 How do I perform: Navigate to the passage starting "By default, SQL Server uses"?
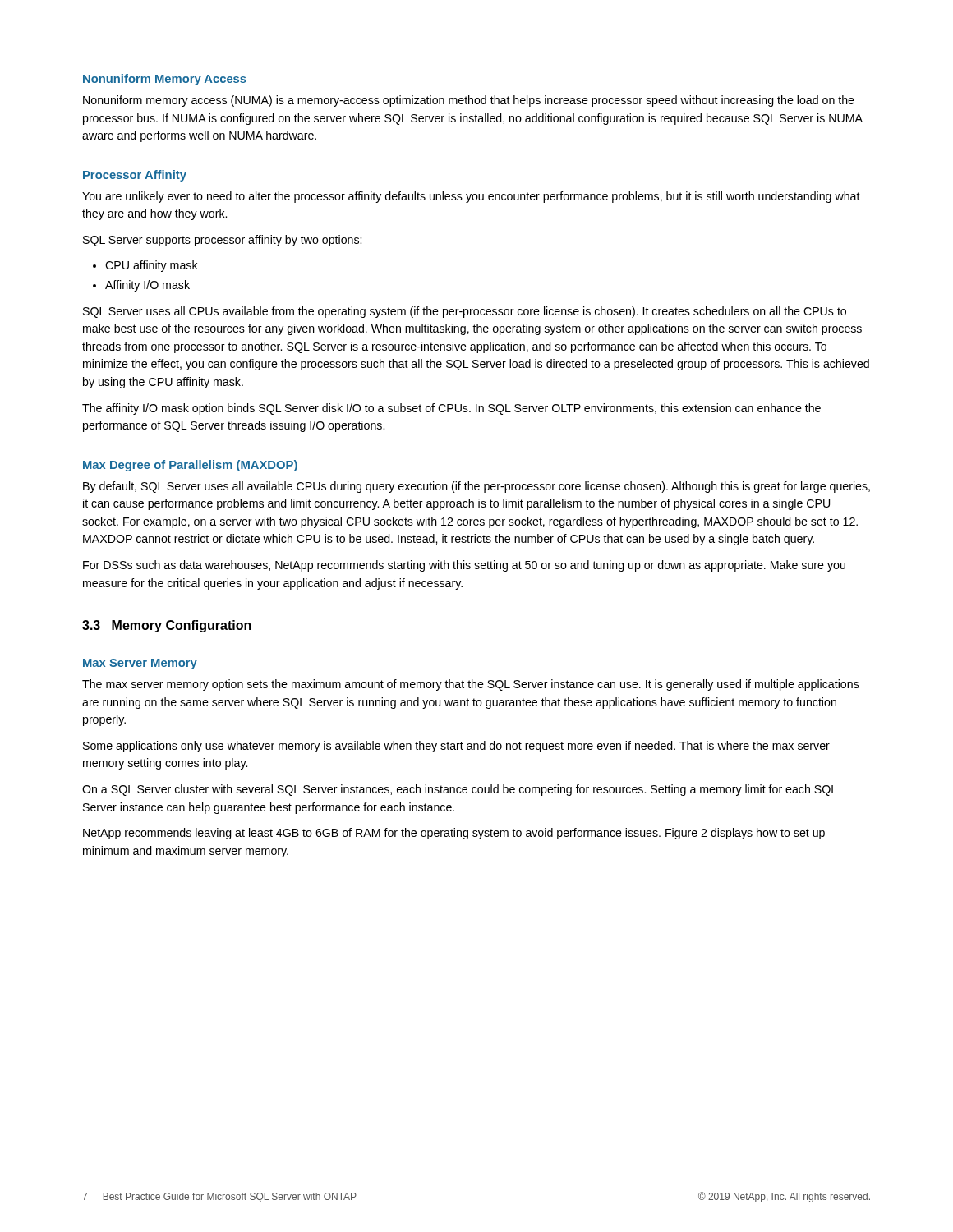(476, 513)
